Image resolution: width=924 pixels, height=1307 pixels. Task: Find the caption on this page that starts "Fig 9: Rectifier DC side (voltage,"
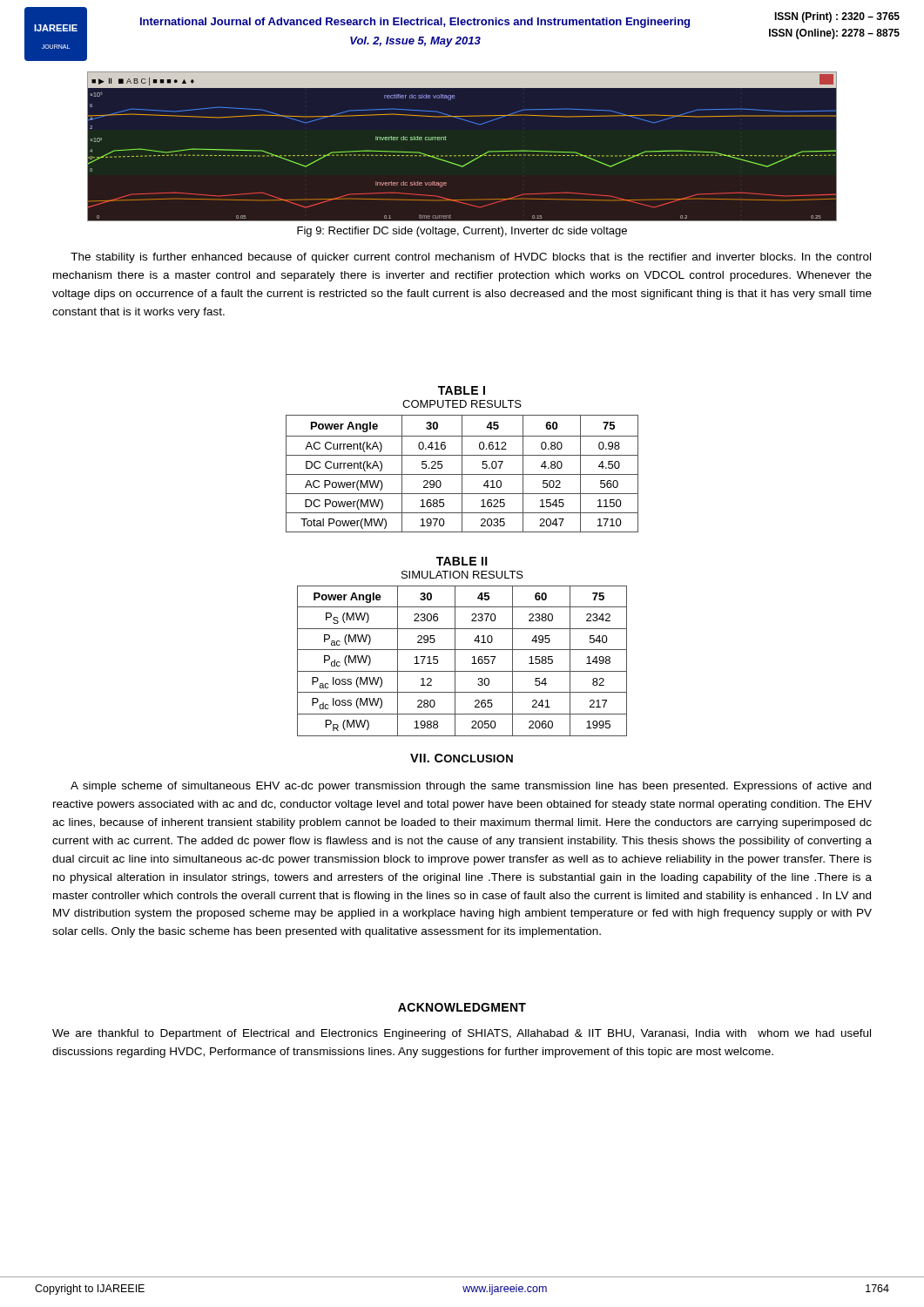tap(462, 230)
